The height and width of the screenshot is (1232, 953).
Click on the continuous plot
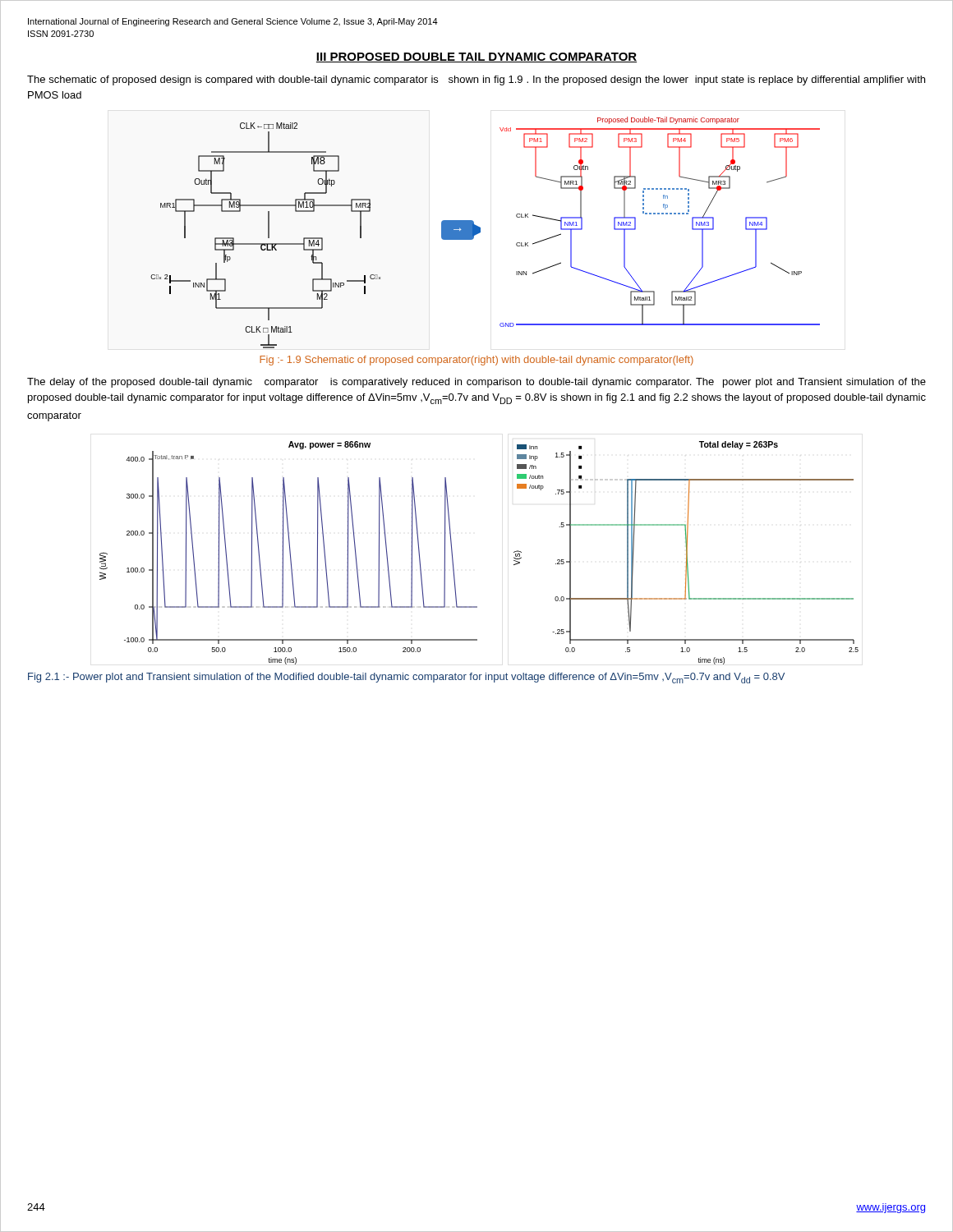pos(476,549)
